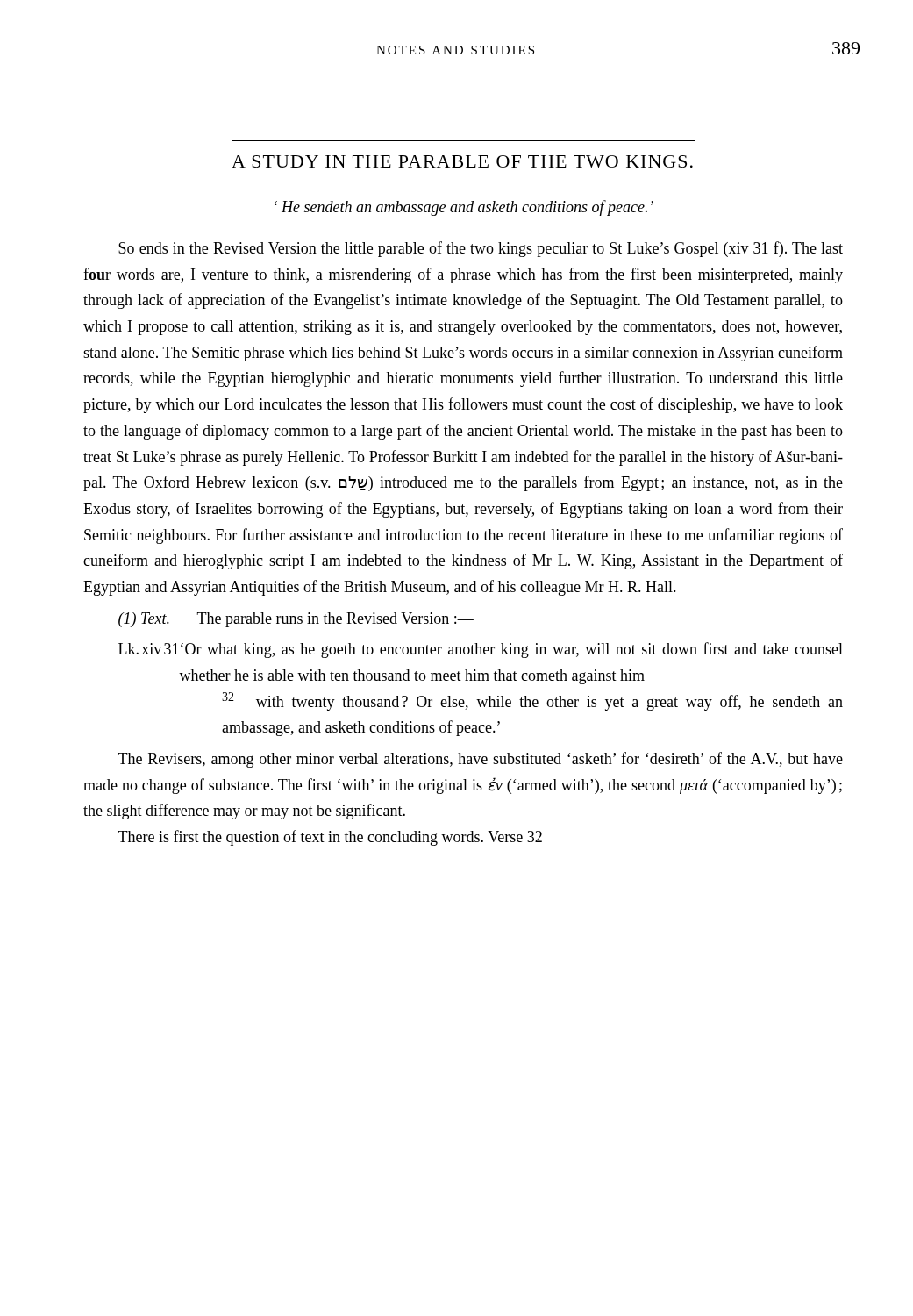Point to the title beginning "A STUDY IN THE PARABLE"
913x1316 pixels.
point(463,161)
